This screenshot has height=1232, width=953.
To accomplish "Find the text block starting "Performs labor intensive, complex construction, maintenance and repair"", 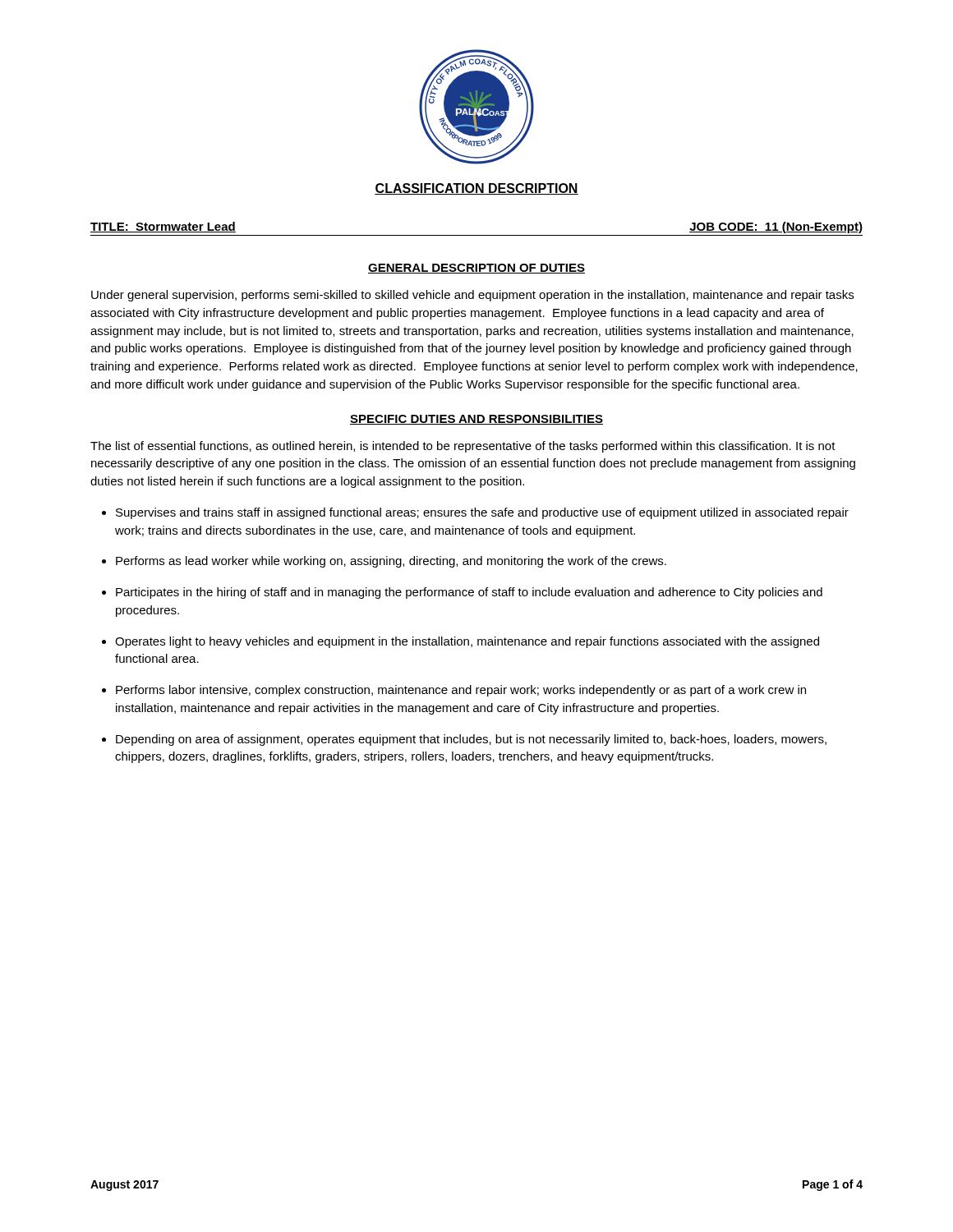I will tap(461, 698).
